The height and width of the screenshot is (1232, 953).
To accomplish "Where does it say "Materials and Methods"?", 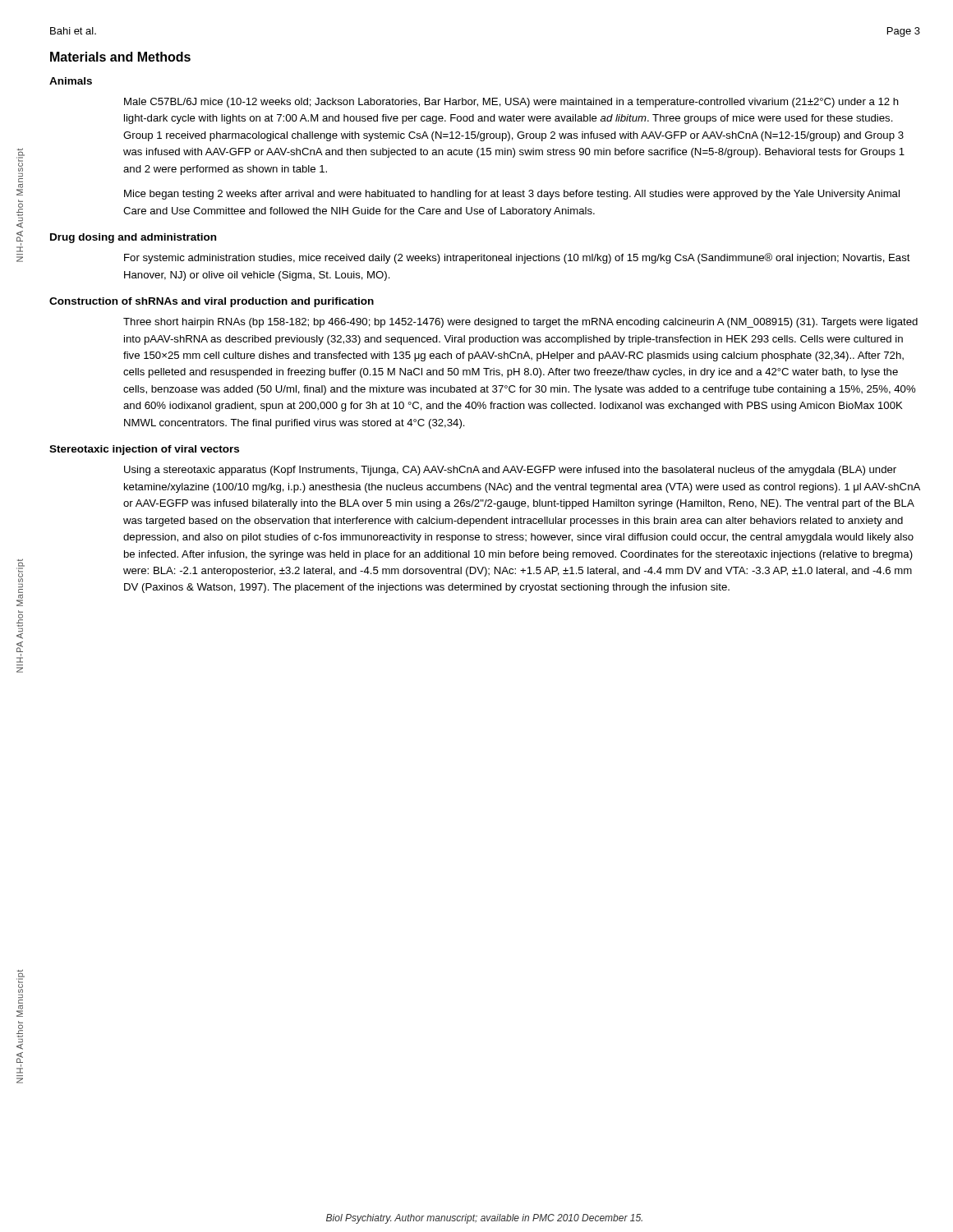I will click(120, 57).
